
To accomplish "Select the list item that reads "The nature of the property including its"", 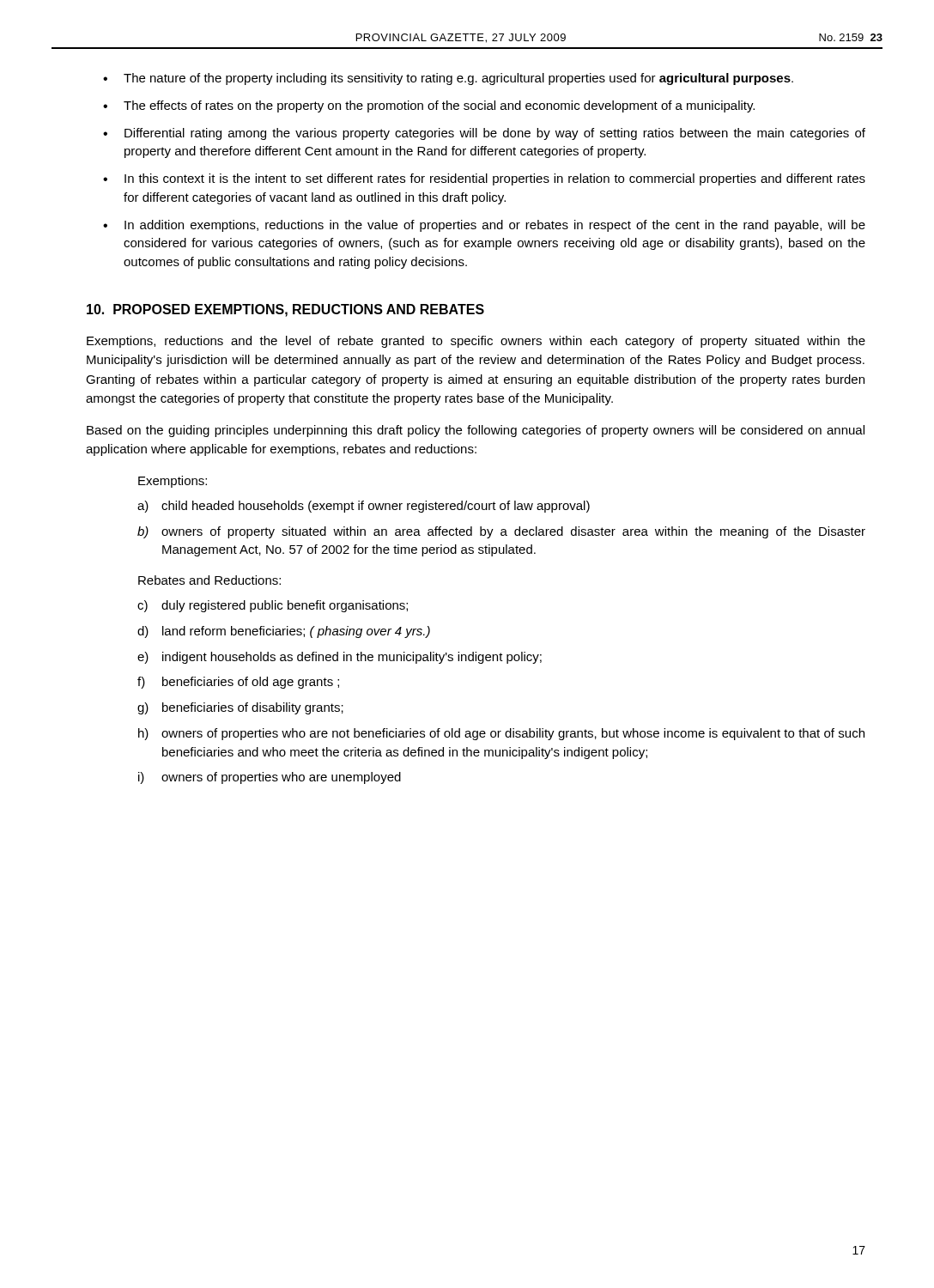I will pos(459,78).
